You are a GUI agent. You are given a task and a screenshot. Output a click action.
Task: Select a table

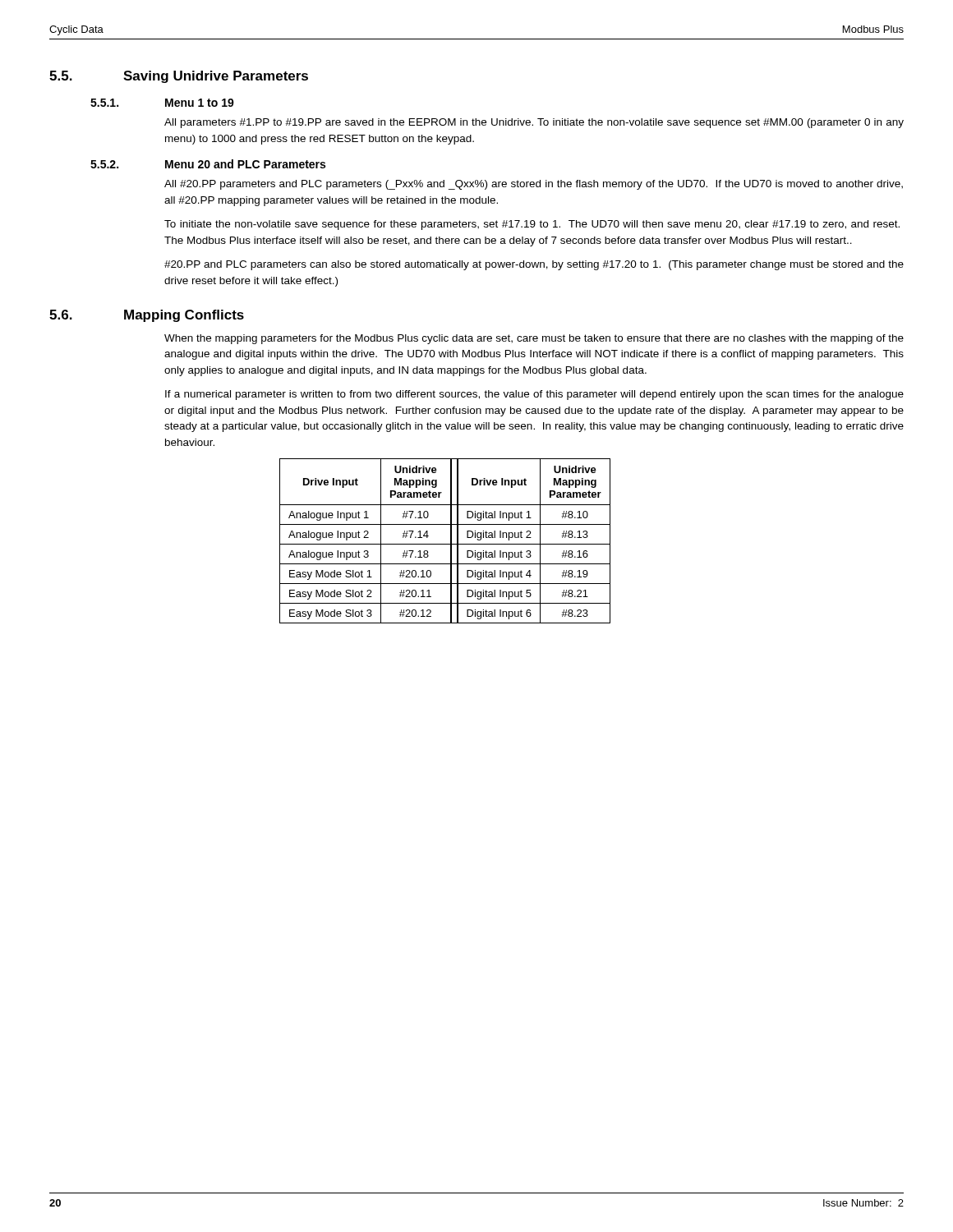(x=534, y=541)
